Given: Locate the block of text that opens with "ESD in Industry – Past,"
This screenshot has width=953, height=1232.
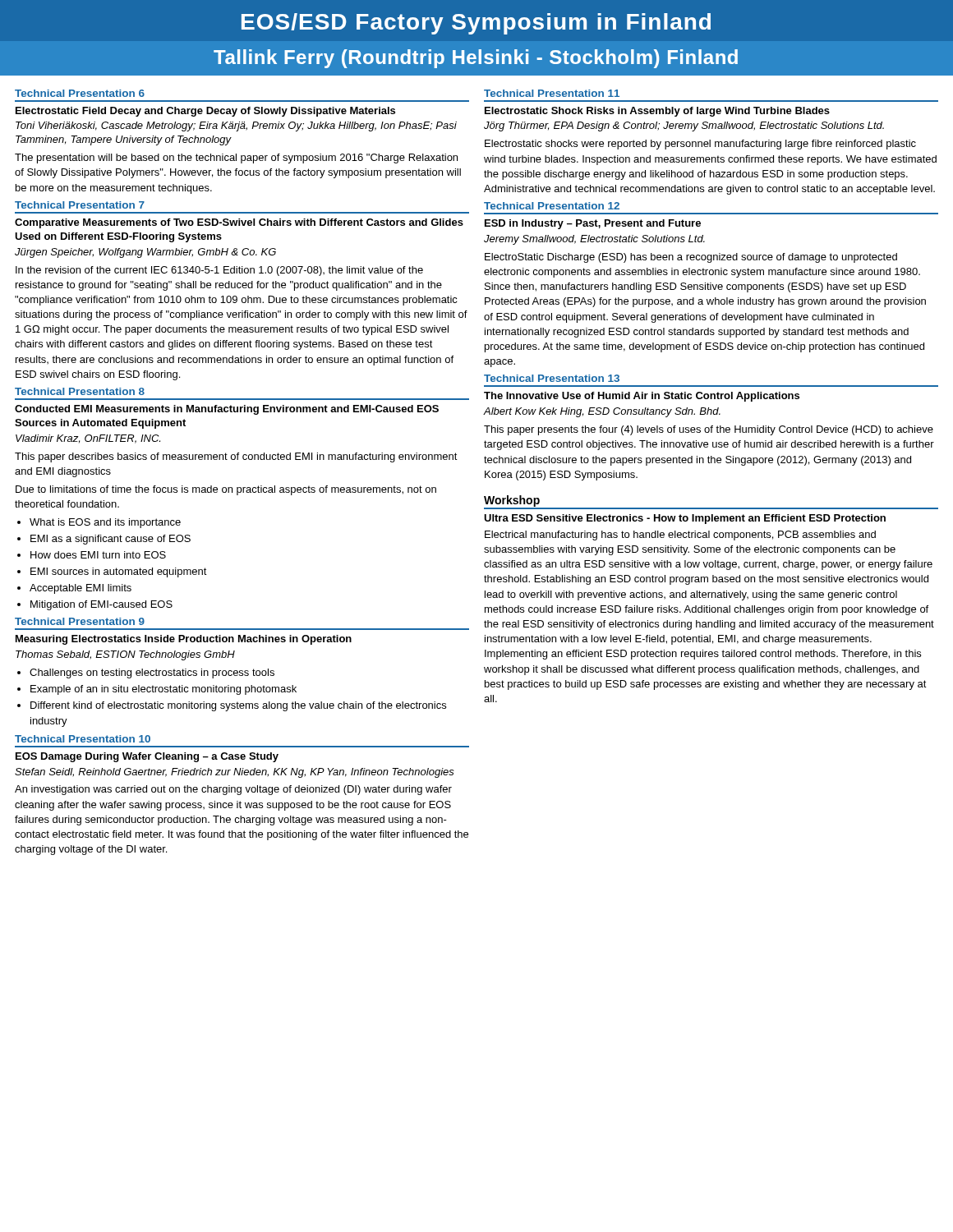Looking at the screenshot, I should pos(711,224).
